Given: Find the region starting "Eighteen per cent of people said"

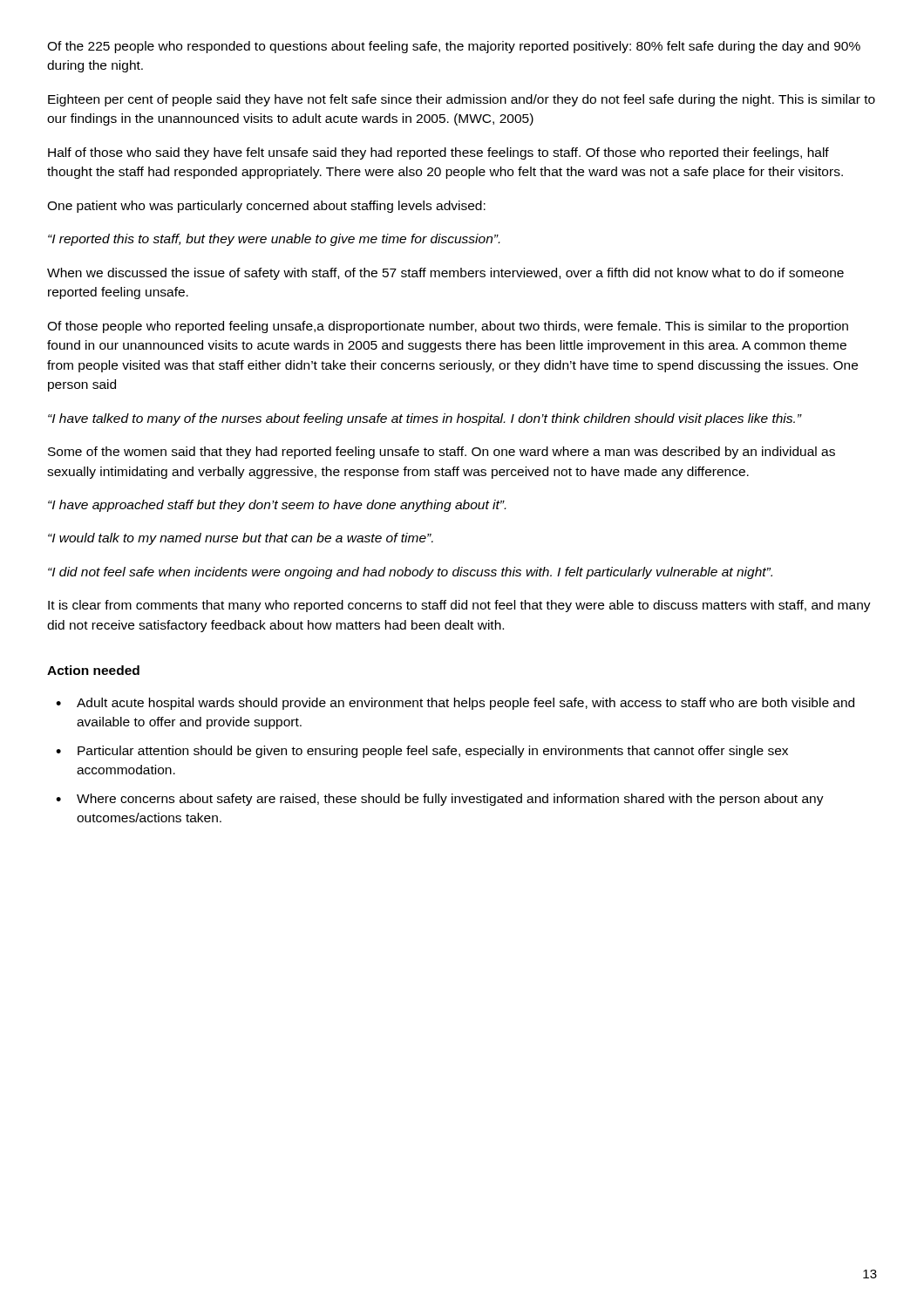Looking at the screenshot, I should coord(461,109).
